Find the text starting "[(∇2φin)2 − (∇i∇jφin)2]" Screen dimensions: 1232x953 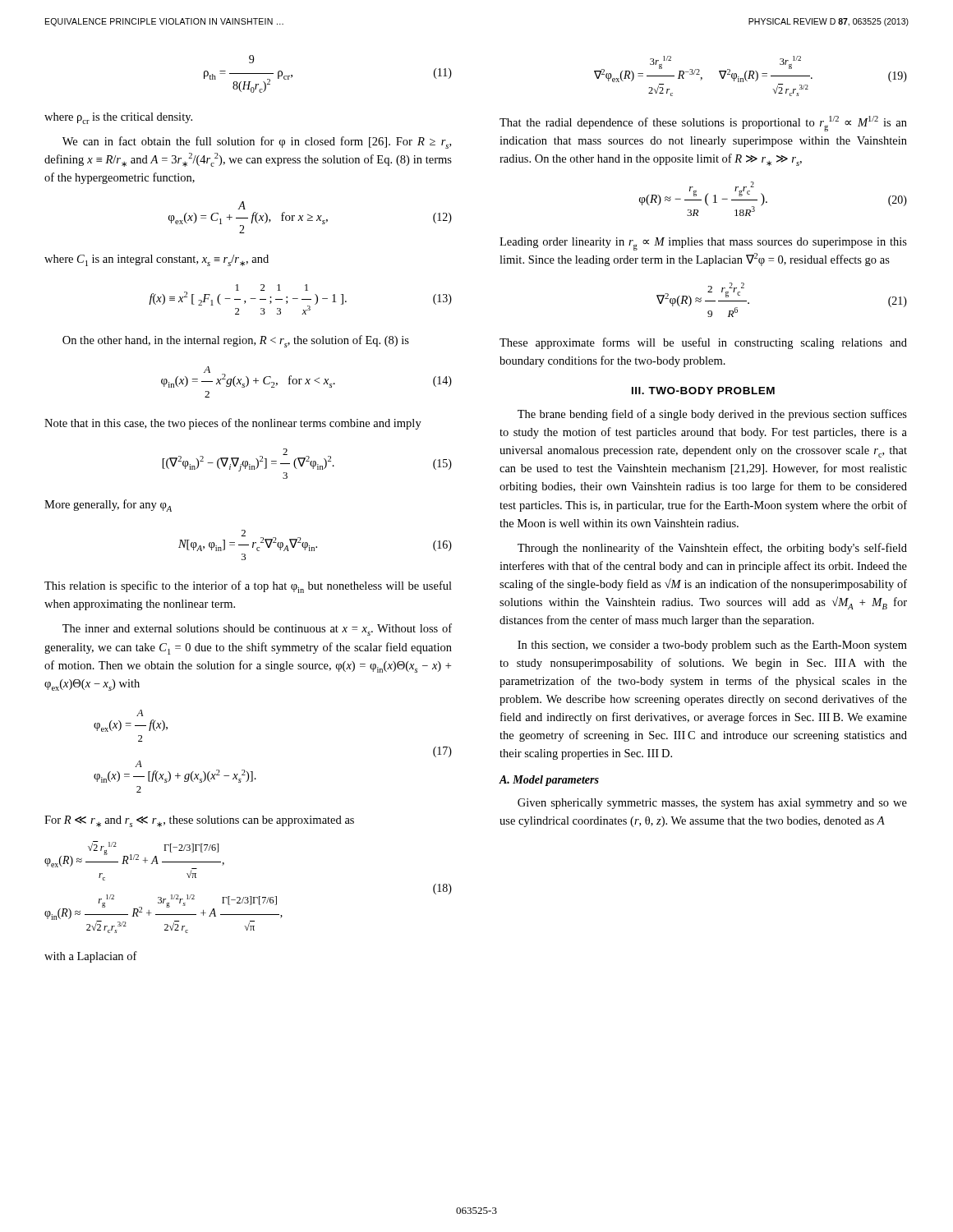[307, 464]
